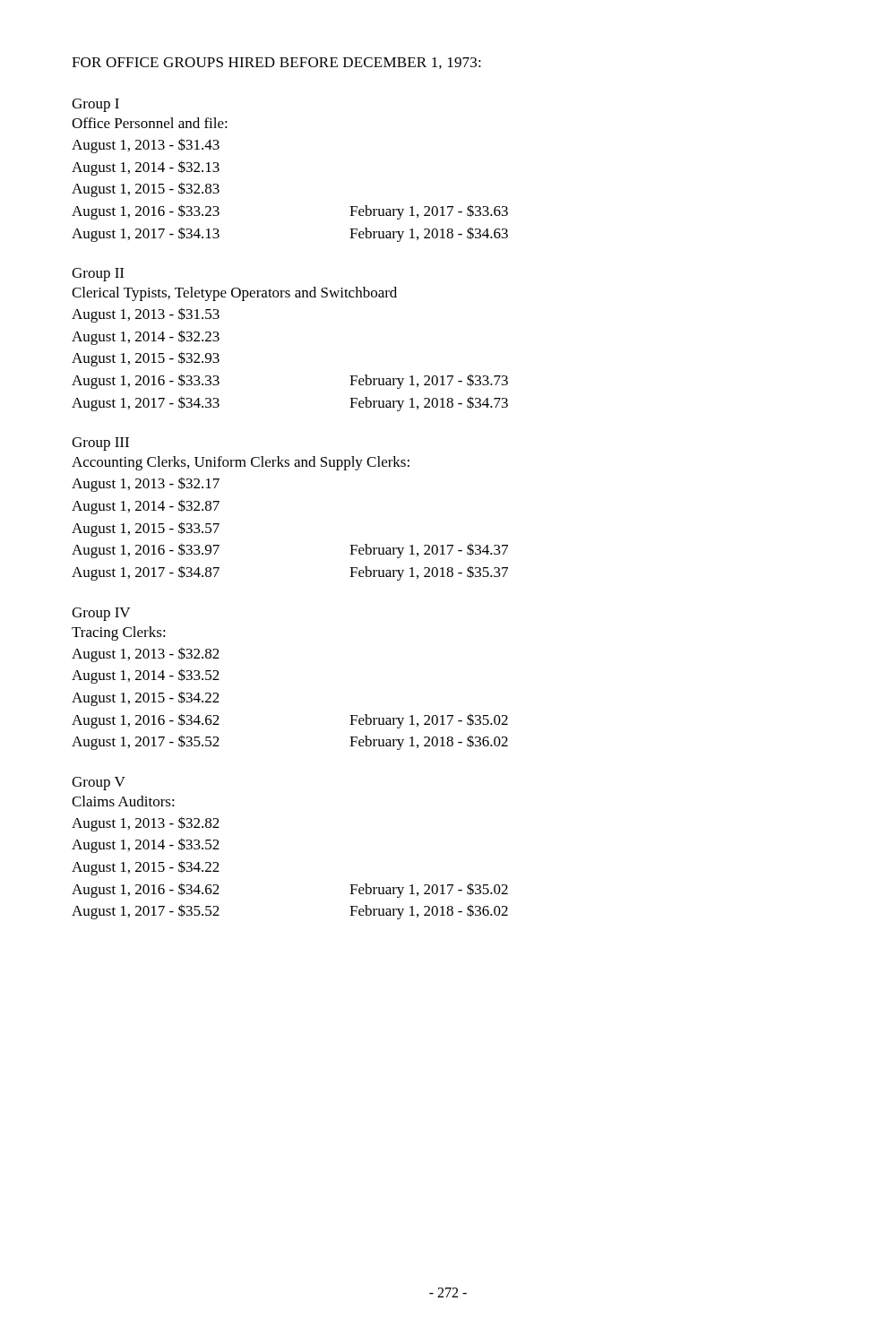
Task: Click on the text containing "Group II"
Action: (98, 273)
